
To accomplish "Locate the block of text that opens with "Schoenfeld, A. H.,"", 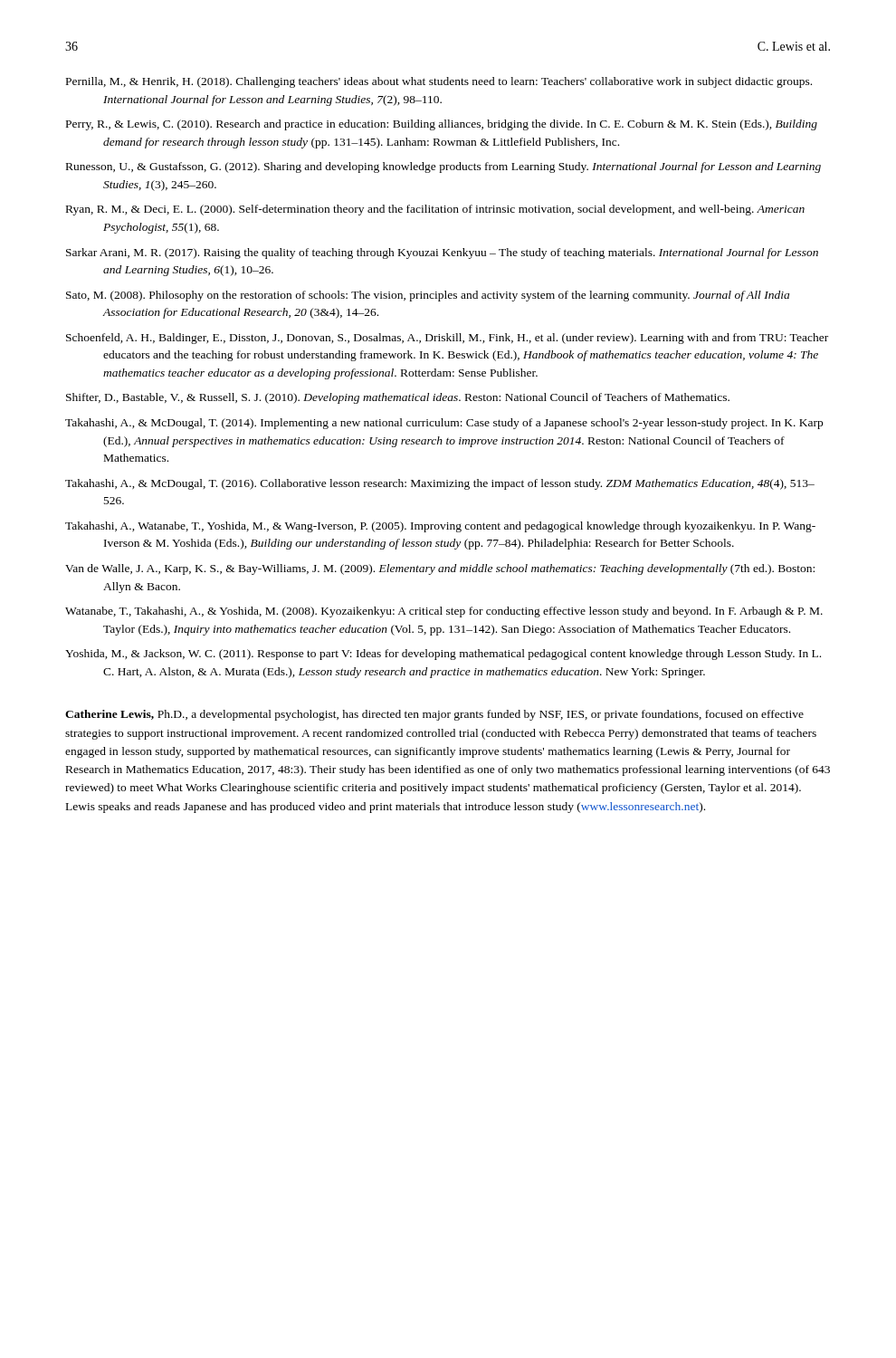I will click(x=447, y=355).
